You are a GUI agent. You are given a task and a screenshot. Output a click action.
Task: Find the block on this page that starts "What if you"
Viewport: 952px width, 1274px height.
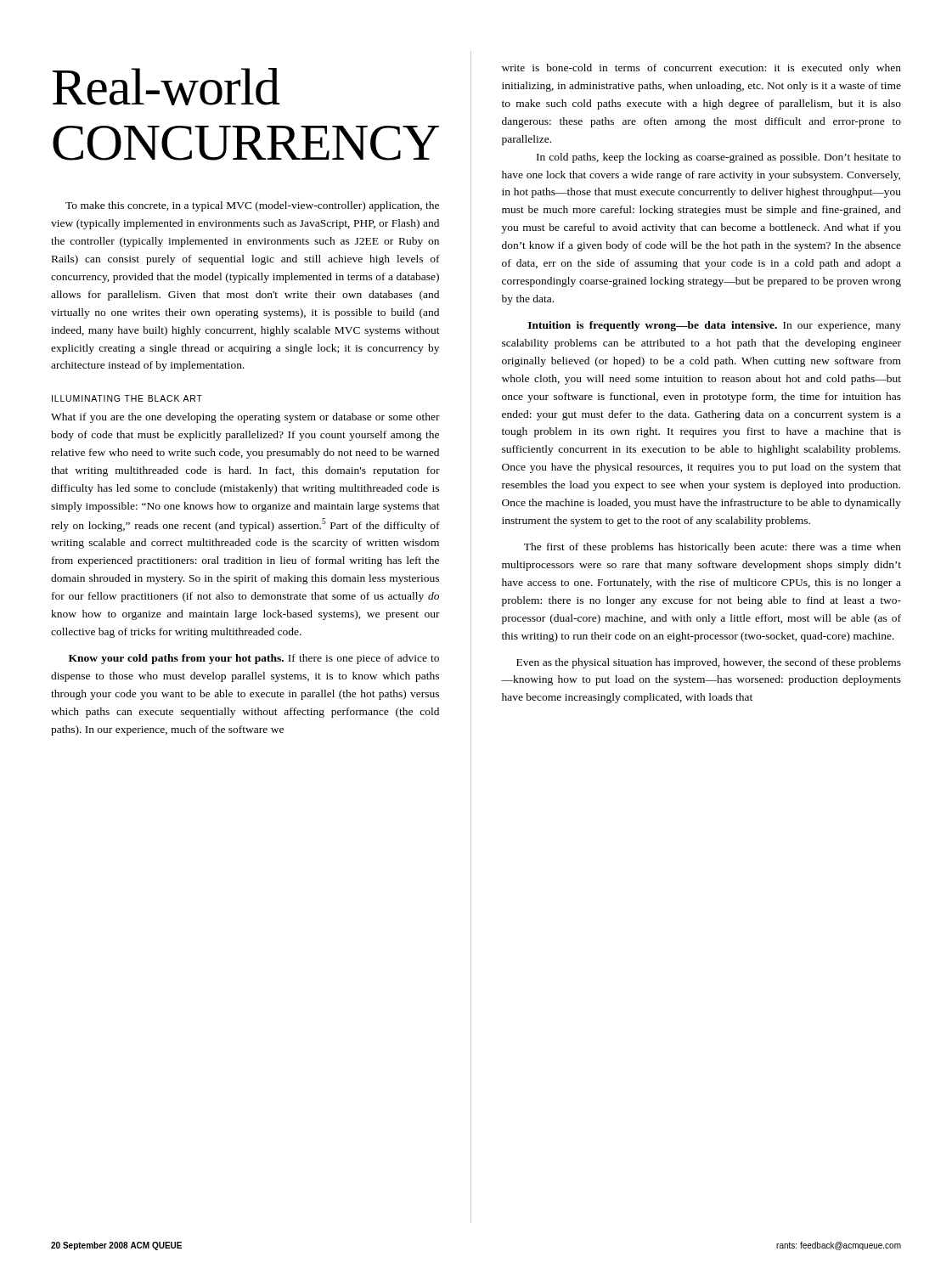[245, 525]
